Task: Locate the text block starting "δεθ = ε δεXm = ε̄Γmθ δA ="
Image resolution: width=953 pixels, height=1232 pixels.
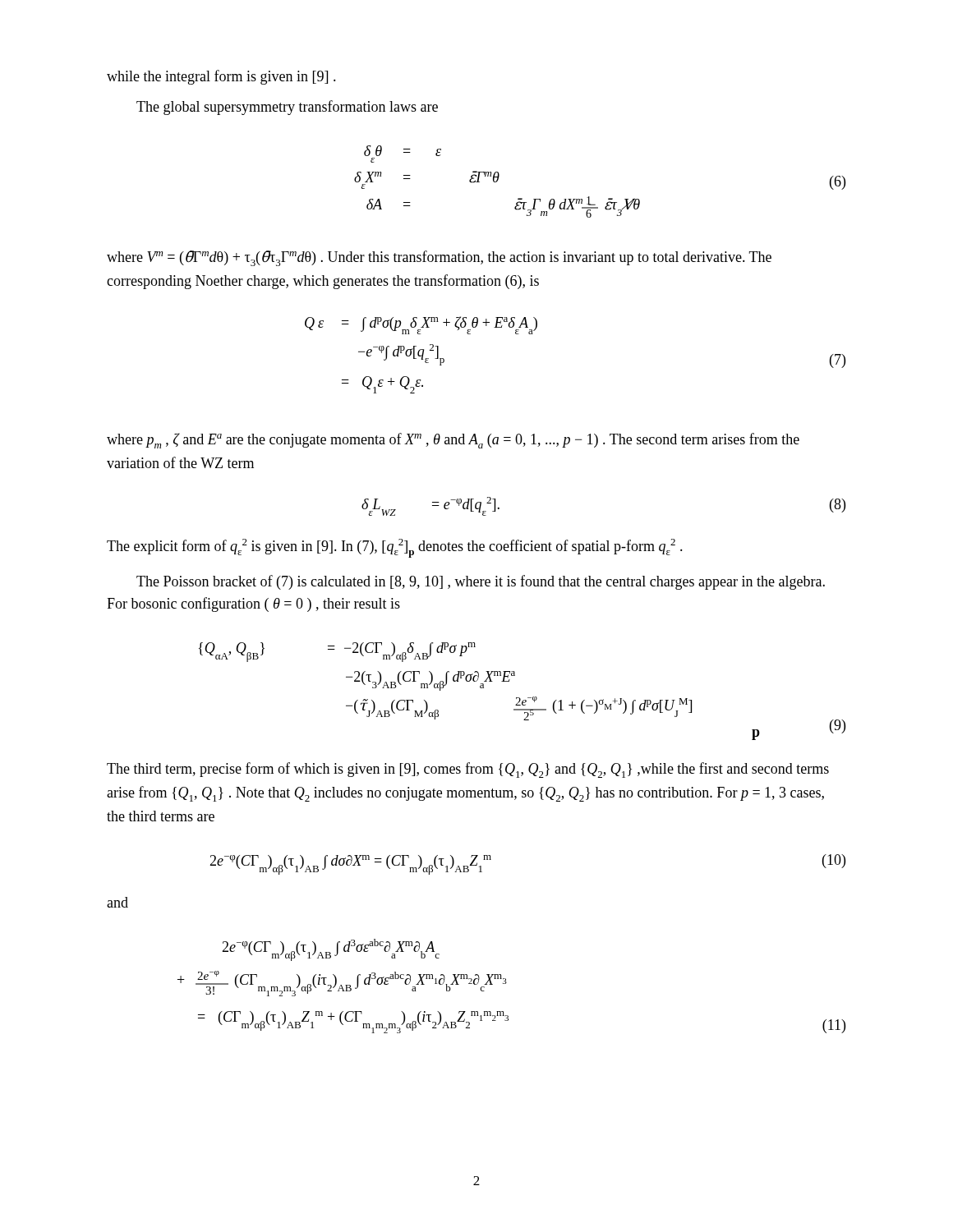Action: 476,182
